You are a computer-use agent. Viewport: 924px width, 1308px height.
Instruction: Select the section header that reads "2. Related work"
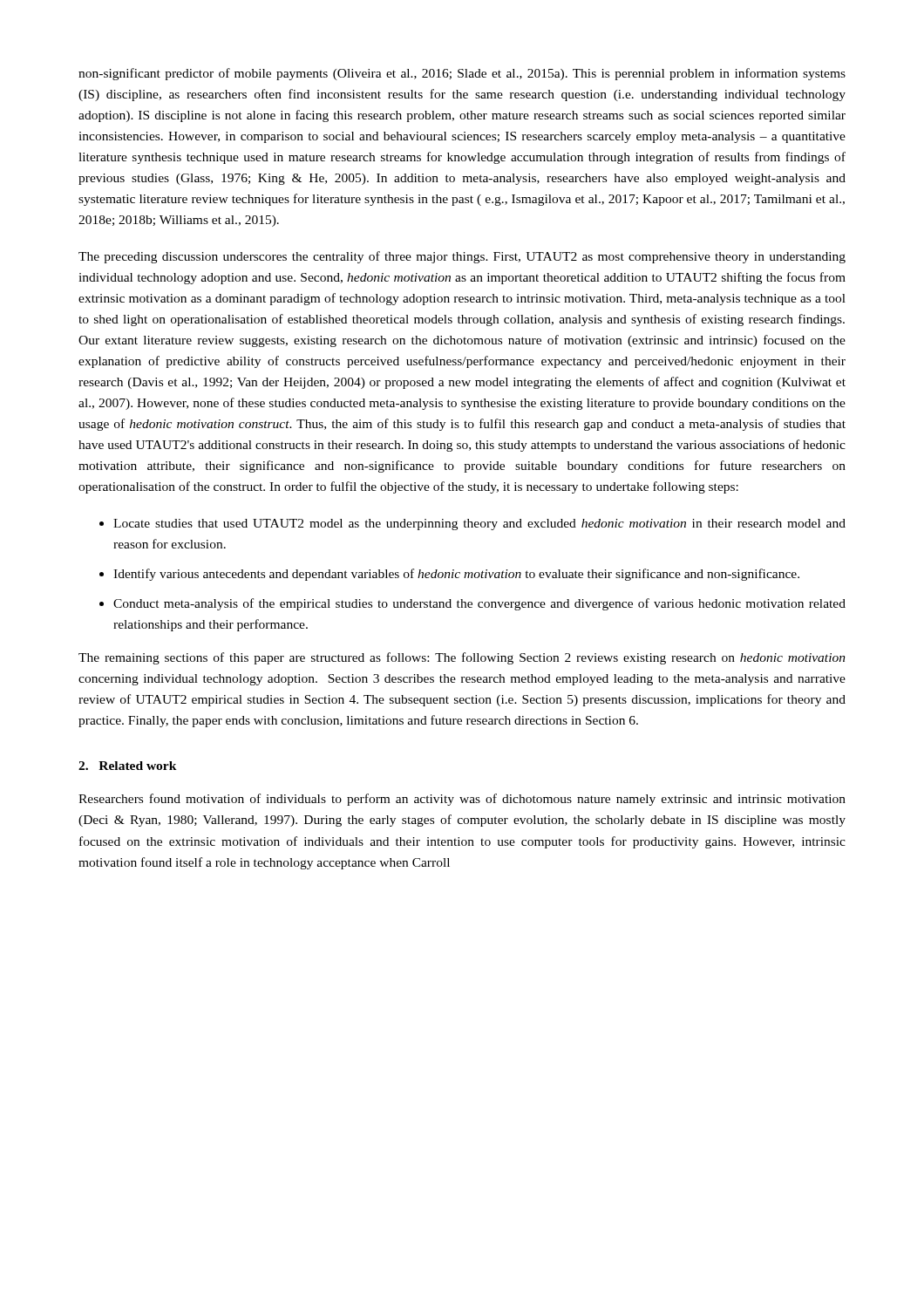click(127, 766)
